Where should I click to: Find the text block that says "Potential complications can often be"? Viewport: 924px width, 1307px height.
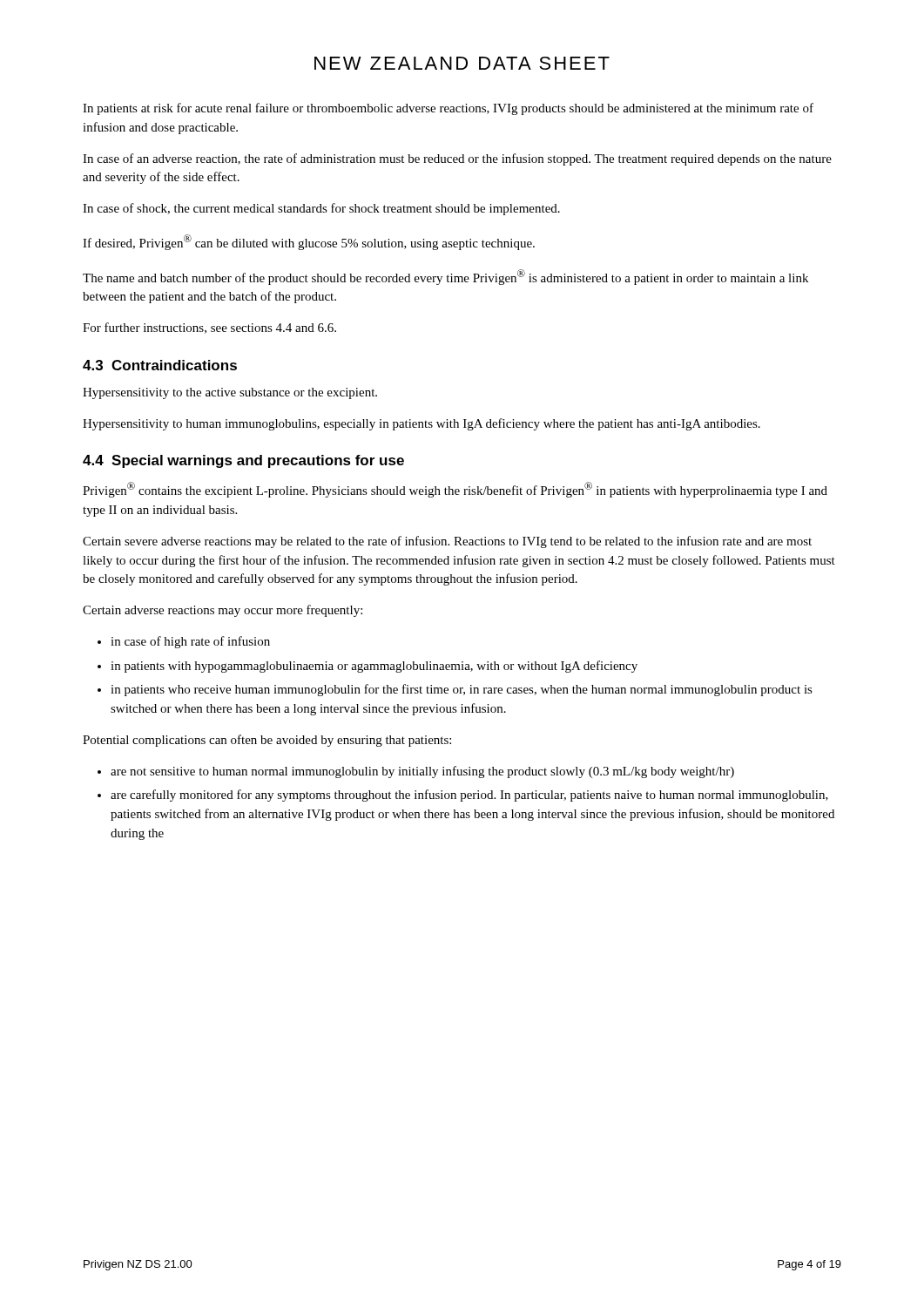pos(268,740)
